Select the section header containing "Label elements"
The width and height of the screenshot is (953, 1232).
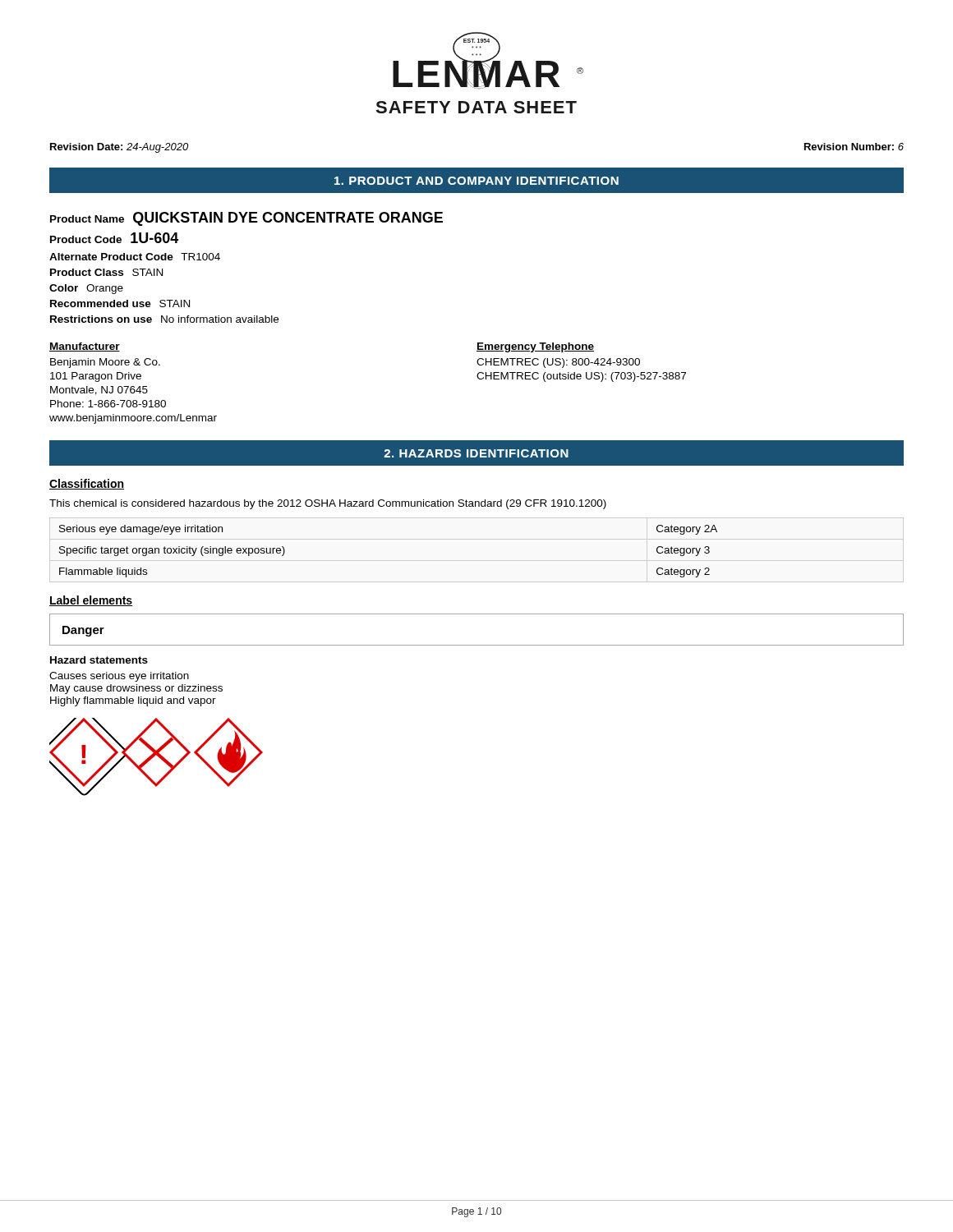pos(91,600)
